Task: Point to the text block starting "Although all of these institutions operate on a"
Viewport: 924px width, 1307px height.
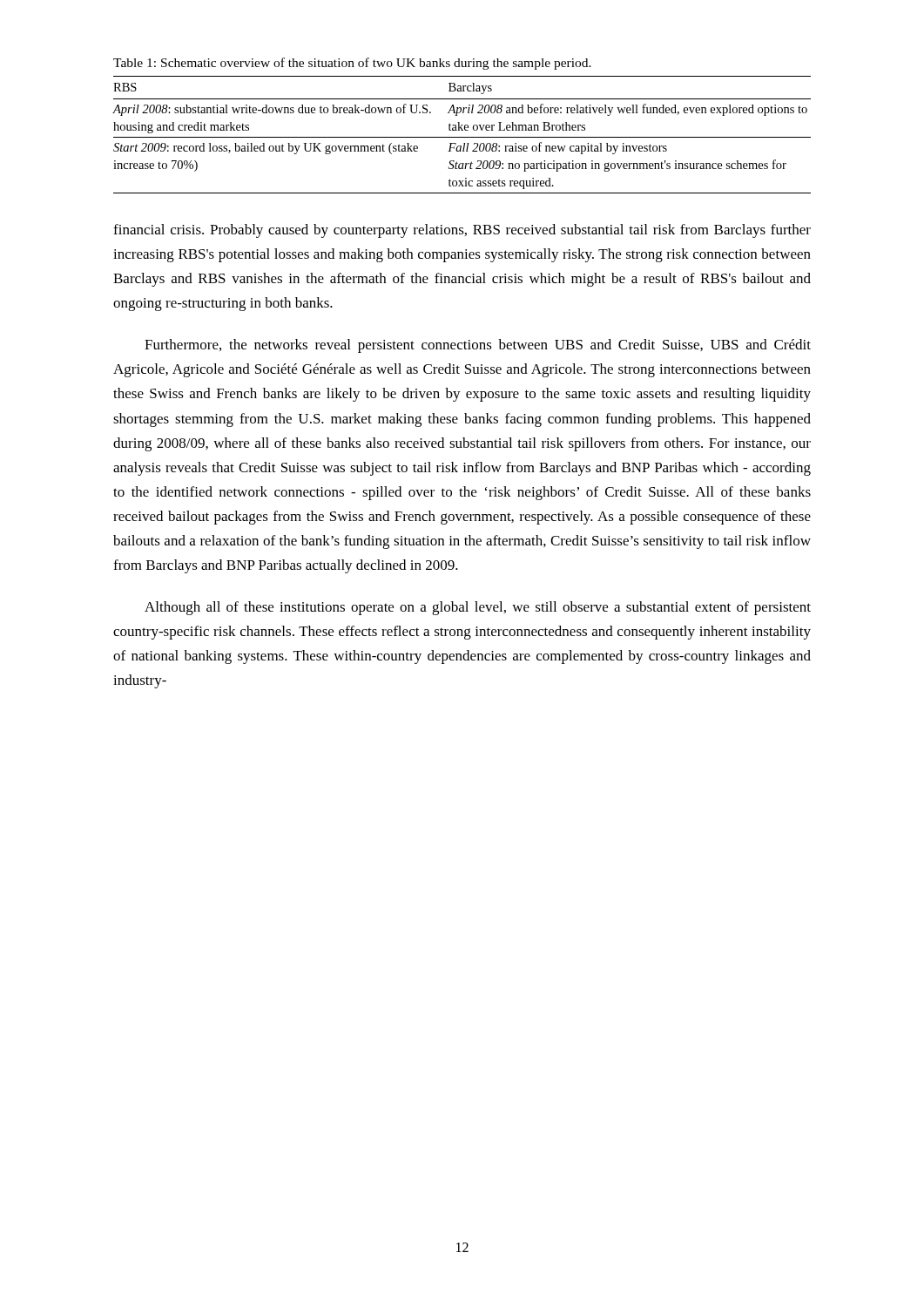Action: tap(462, 643)
